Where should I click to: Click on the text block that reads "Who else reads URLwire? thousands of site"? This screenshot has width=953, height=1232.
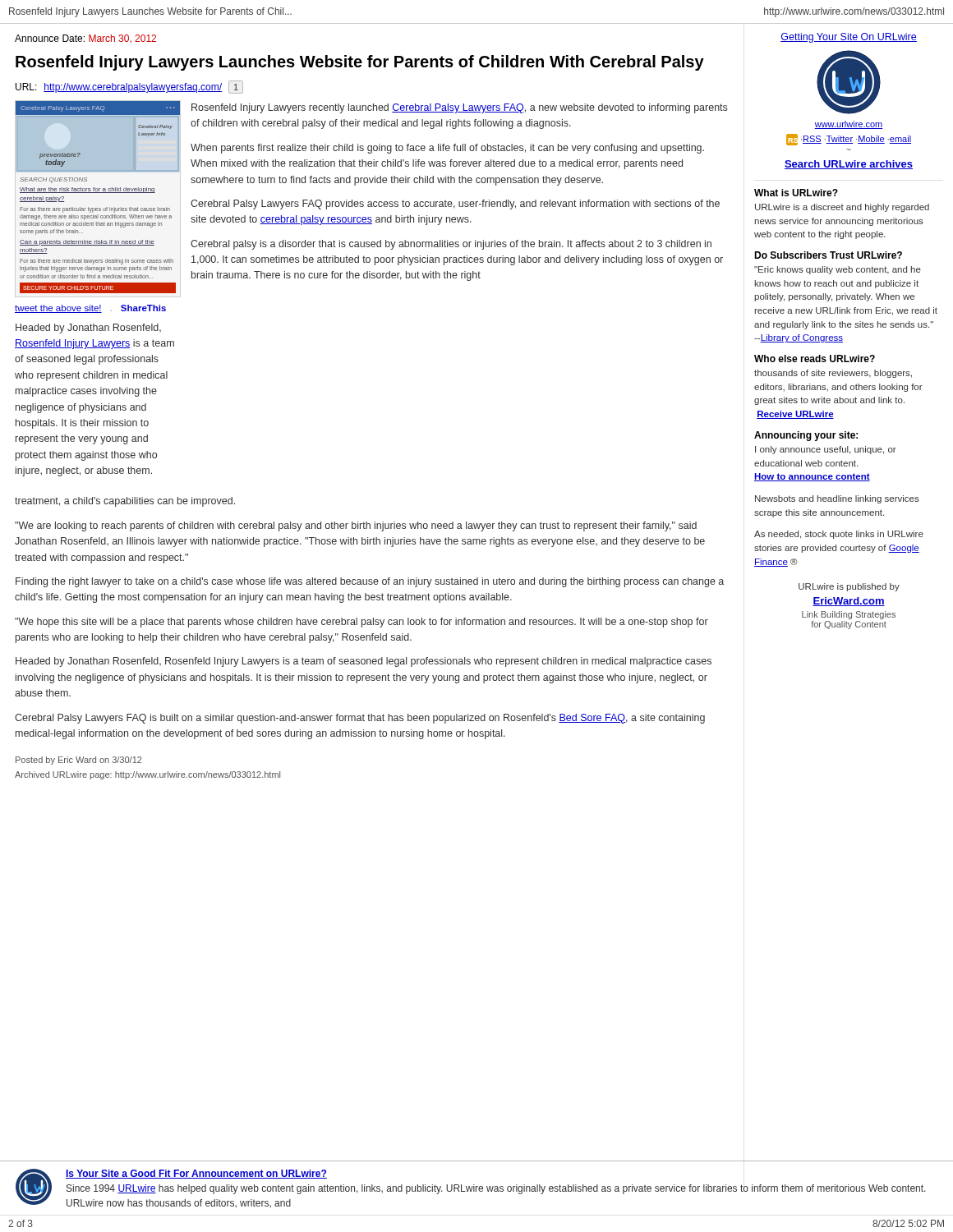(849, 387)
